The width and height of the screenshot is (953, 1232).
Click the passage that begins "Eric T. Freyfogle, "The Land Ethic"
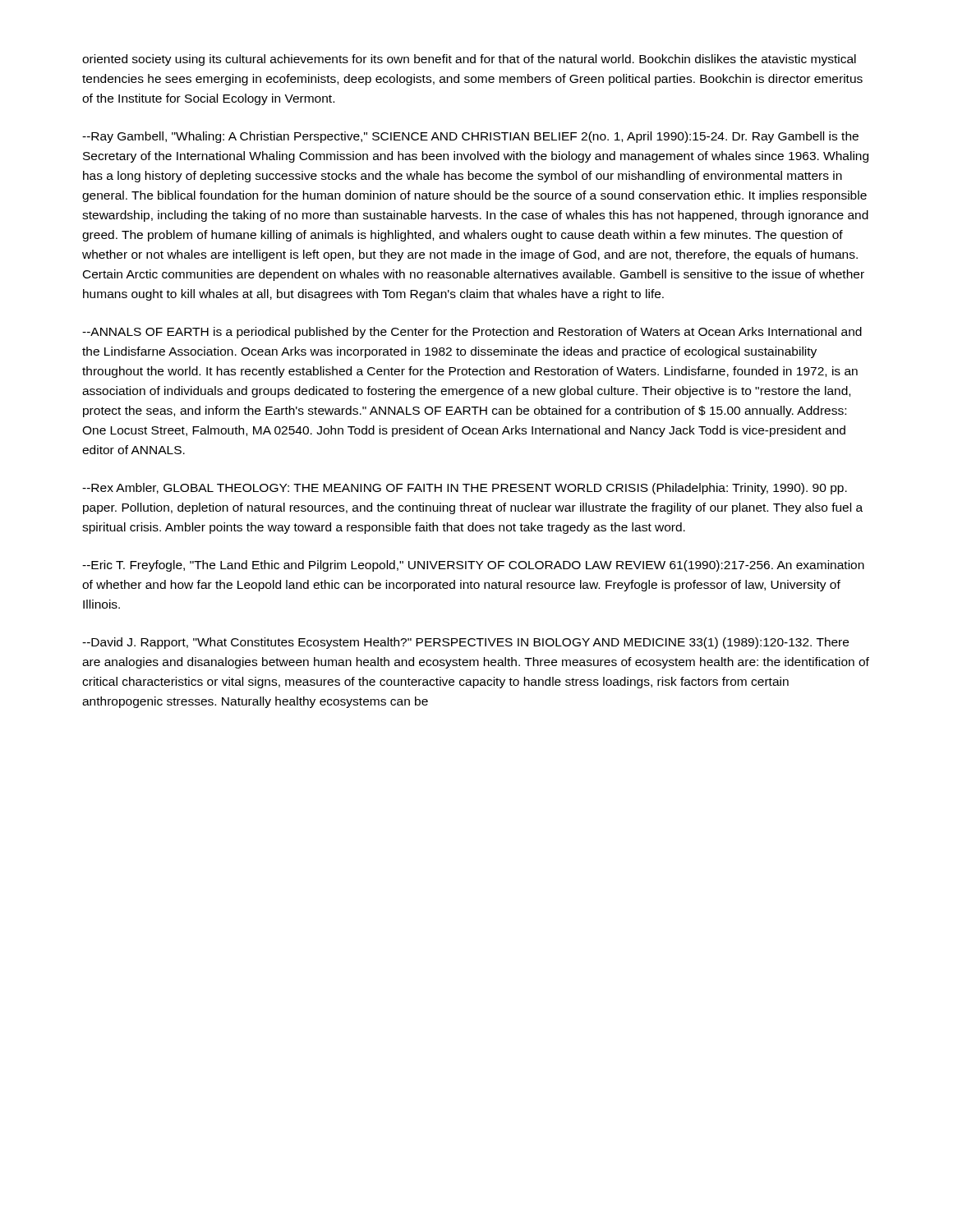click(473, 585)
